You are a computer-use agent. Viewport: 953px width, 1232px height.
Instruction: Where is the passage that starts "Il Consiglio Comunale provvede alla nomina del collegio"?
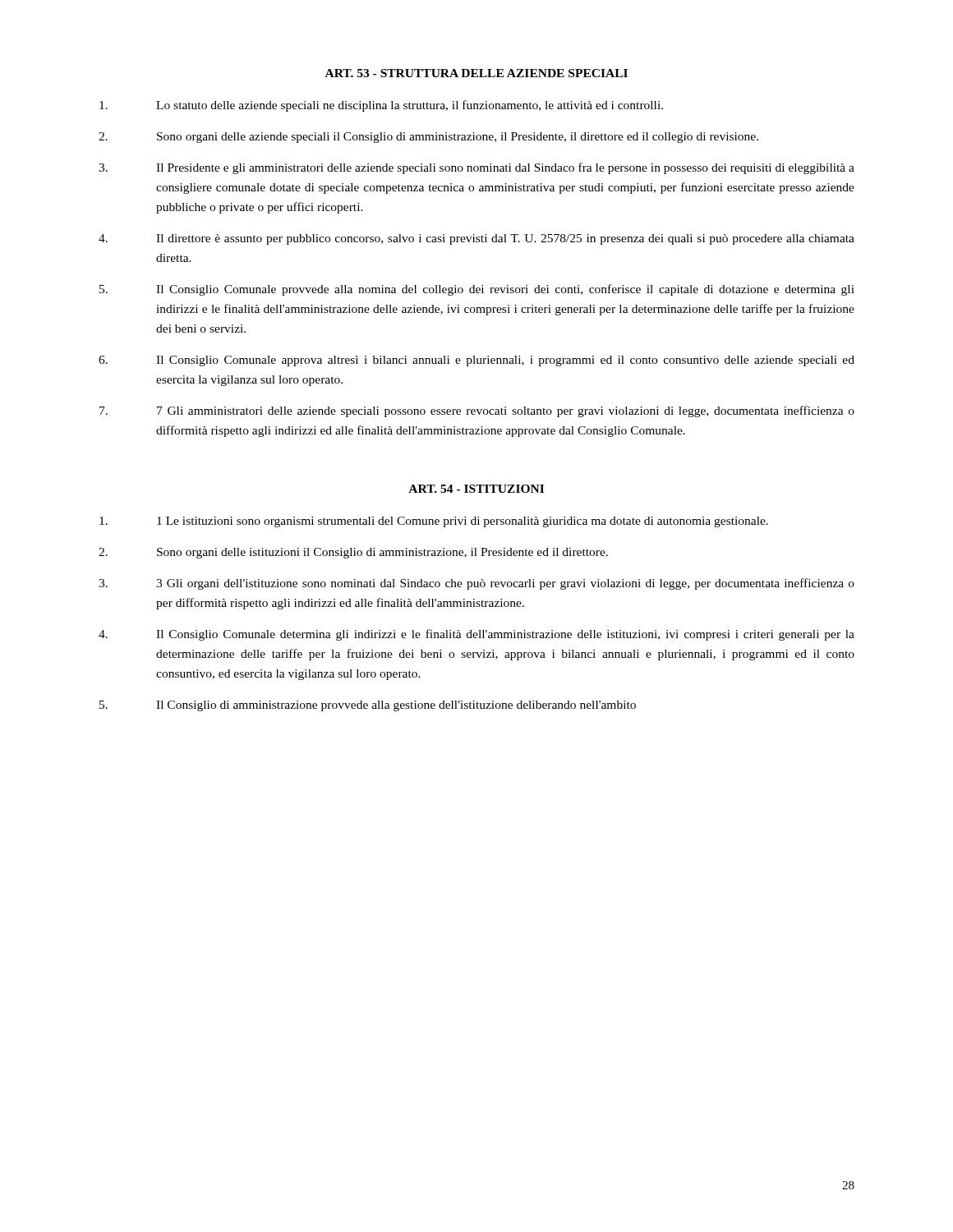pos(476,309)
